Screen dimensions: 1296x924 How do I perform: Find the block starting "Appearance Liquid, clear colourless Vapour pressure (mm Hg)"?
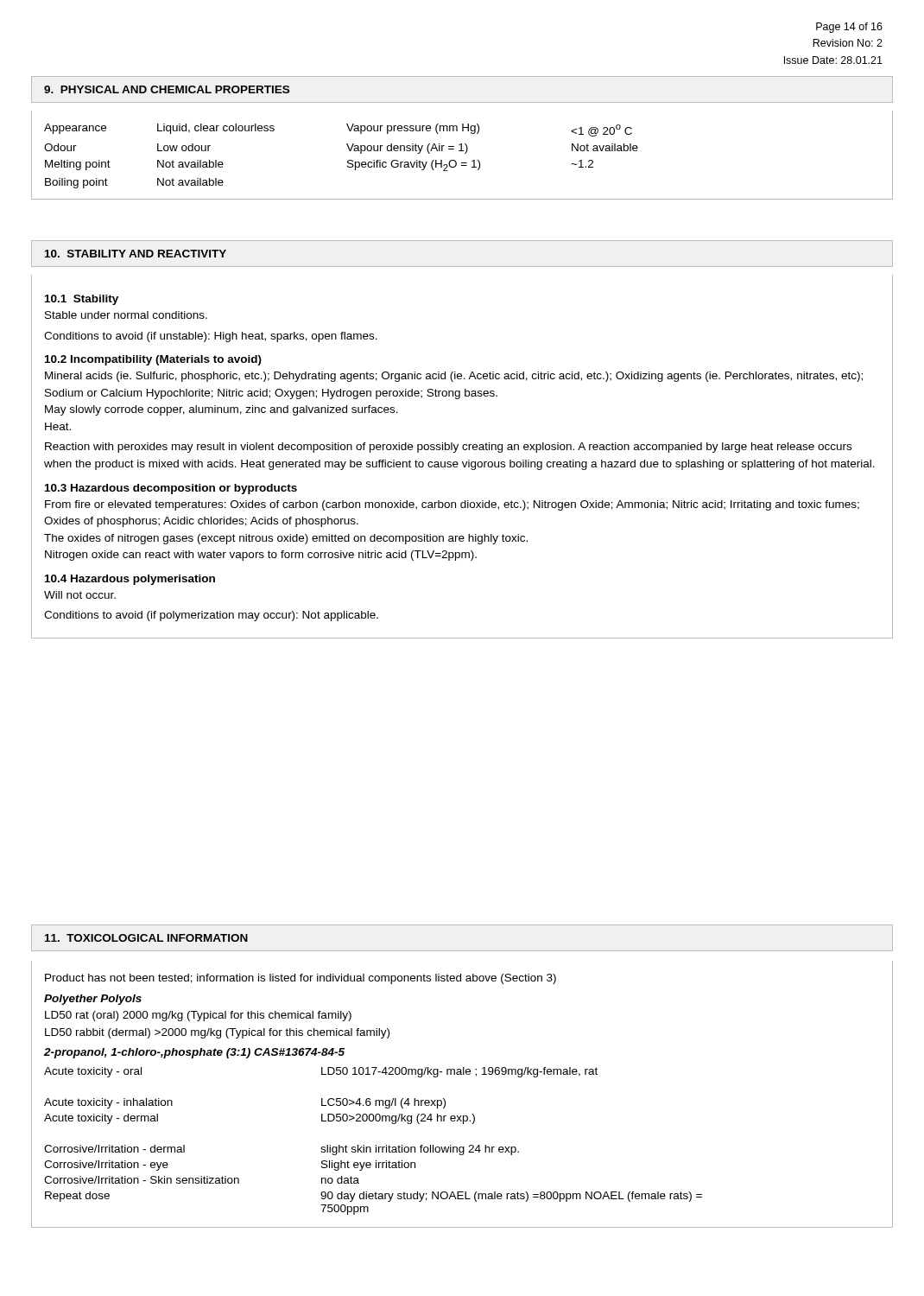[462, 155]
